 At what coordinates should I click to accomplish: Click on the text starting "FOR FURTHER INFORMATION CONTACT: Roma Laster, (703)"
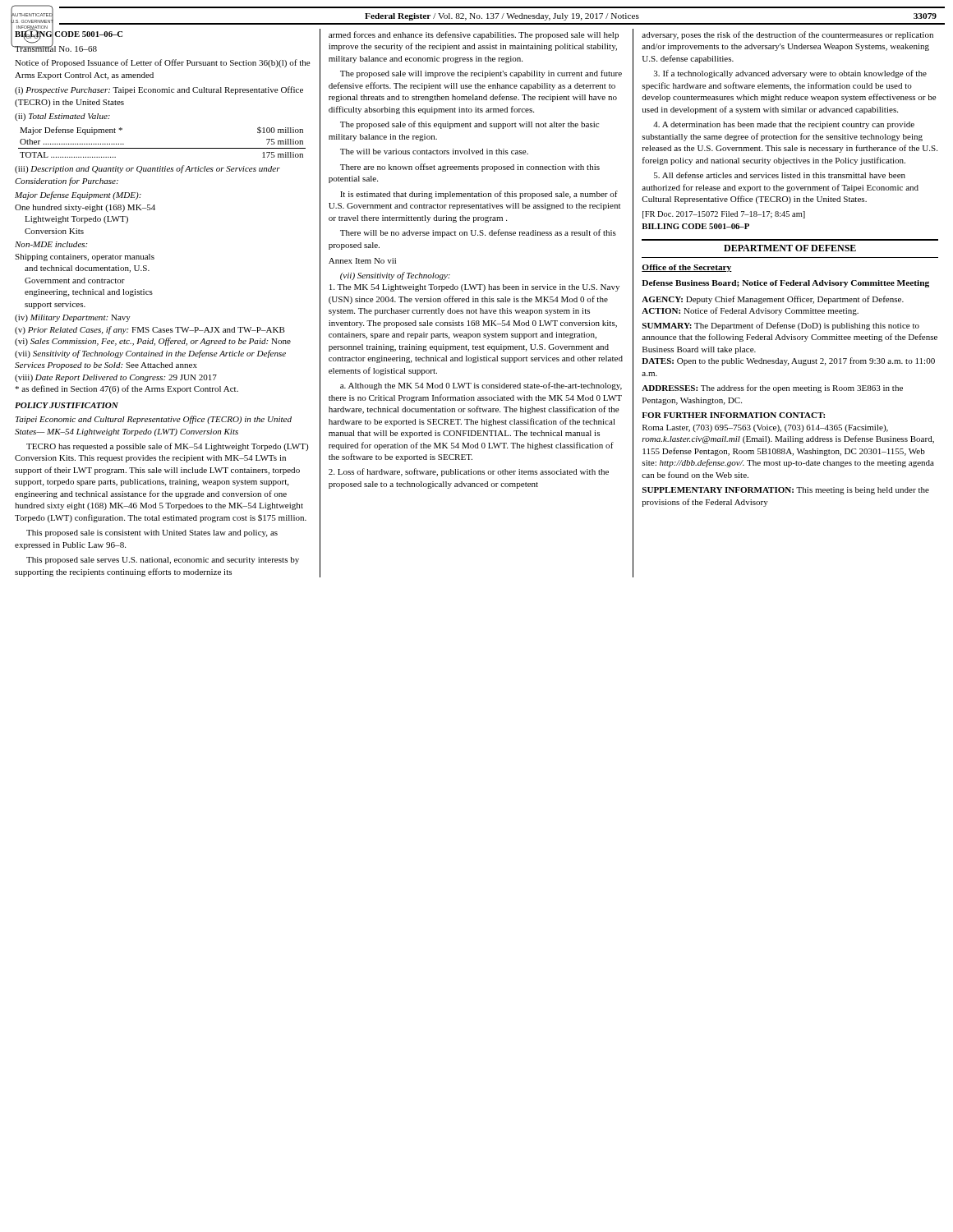788,445
